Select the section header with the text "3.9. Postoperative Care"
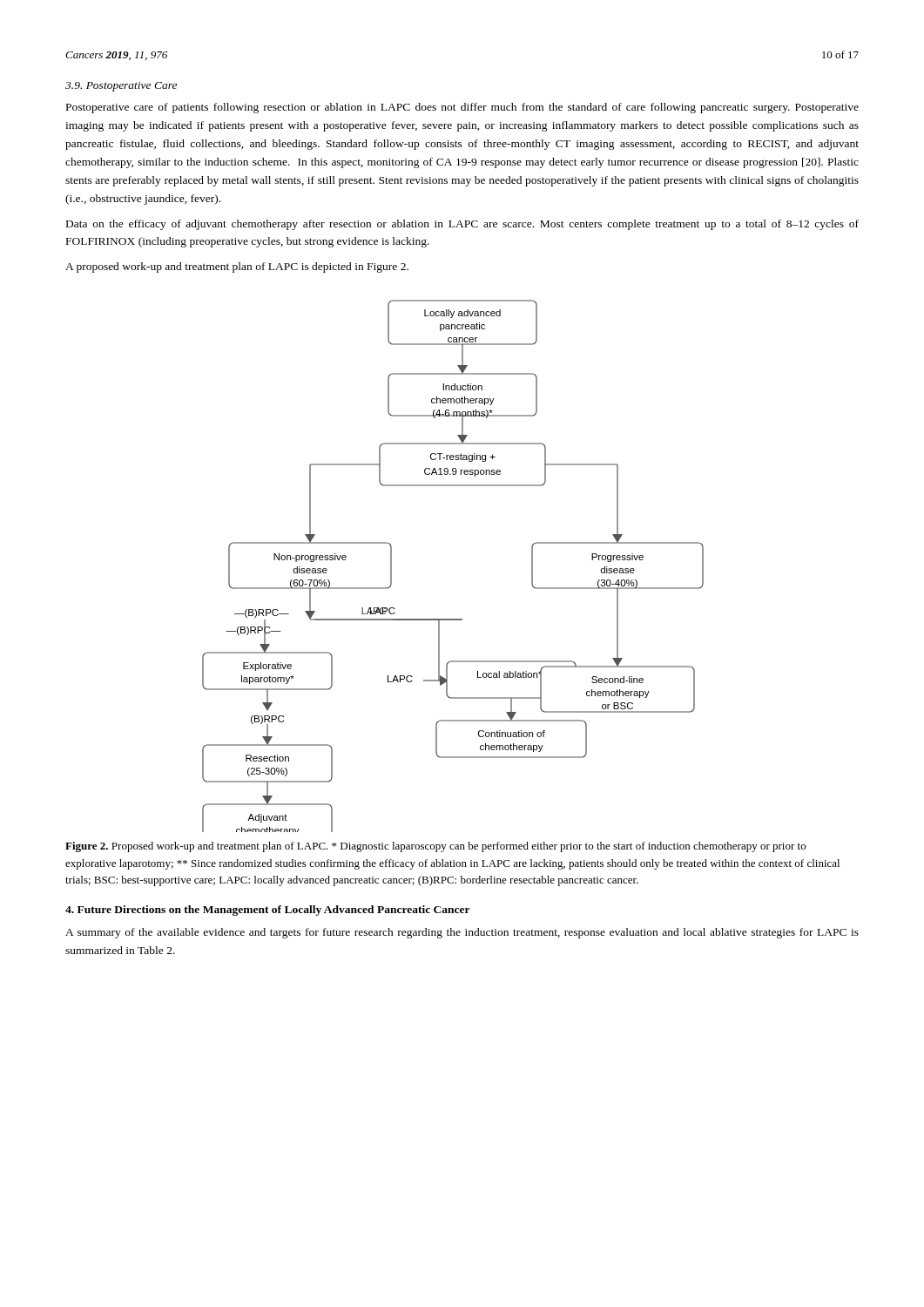 tap(121, 85)
